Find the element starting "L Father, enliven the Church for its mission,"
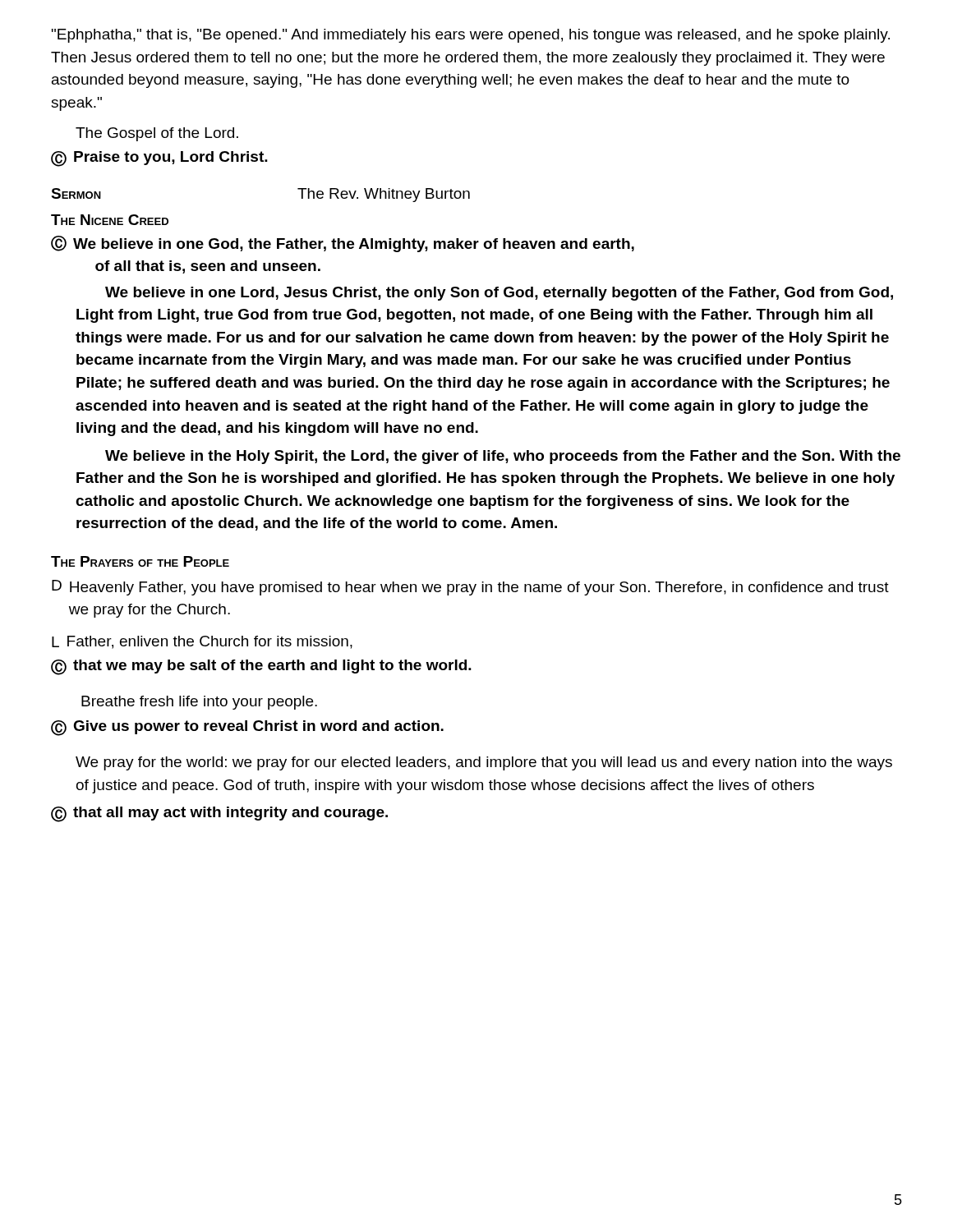 [202, 642]
